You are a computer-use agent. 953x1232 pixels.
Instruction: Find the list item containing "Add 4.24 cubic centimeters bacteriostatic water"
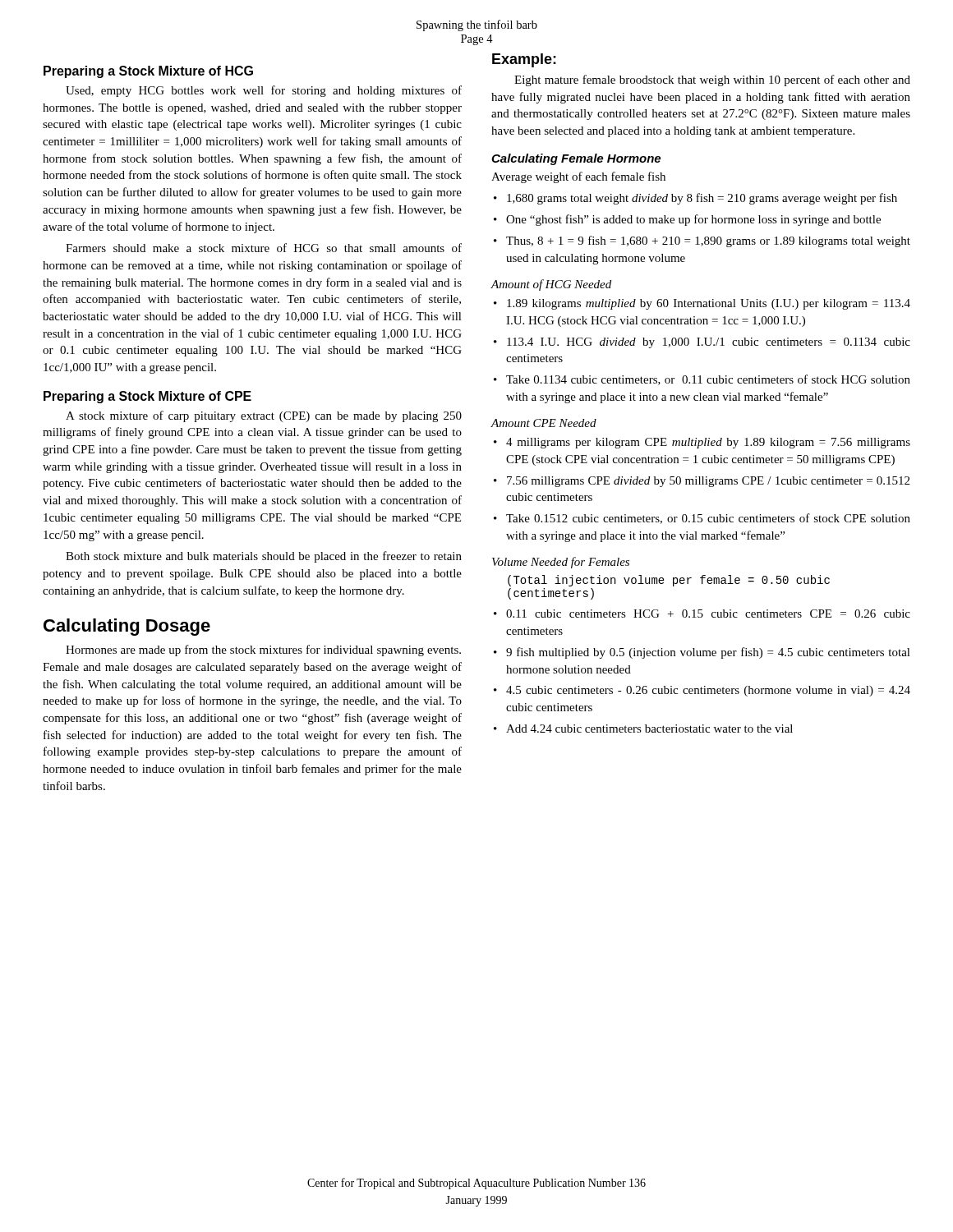pos(650,728)
